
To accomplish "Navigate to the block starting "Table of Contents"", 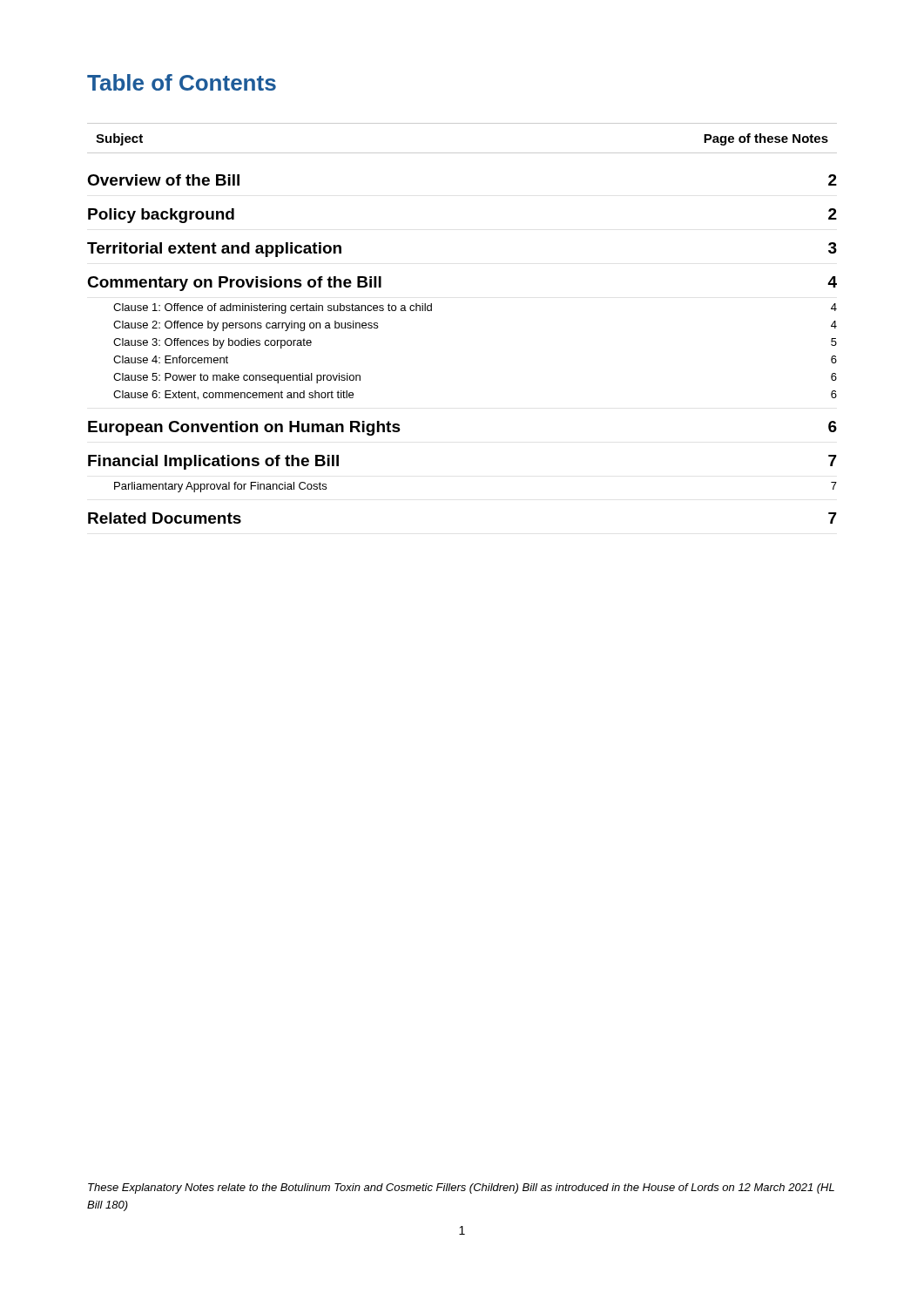I will pyautogui.click(x=182, y=83).
